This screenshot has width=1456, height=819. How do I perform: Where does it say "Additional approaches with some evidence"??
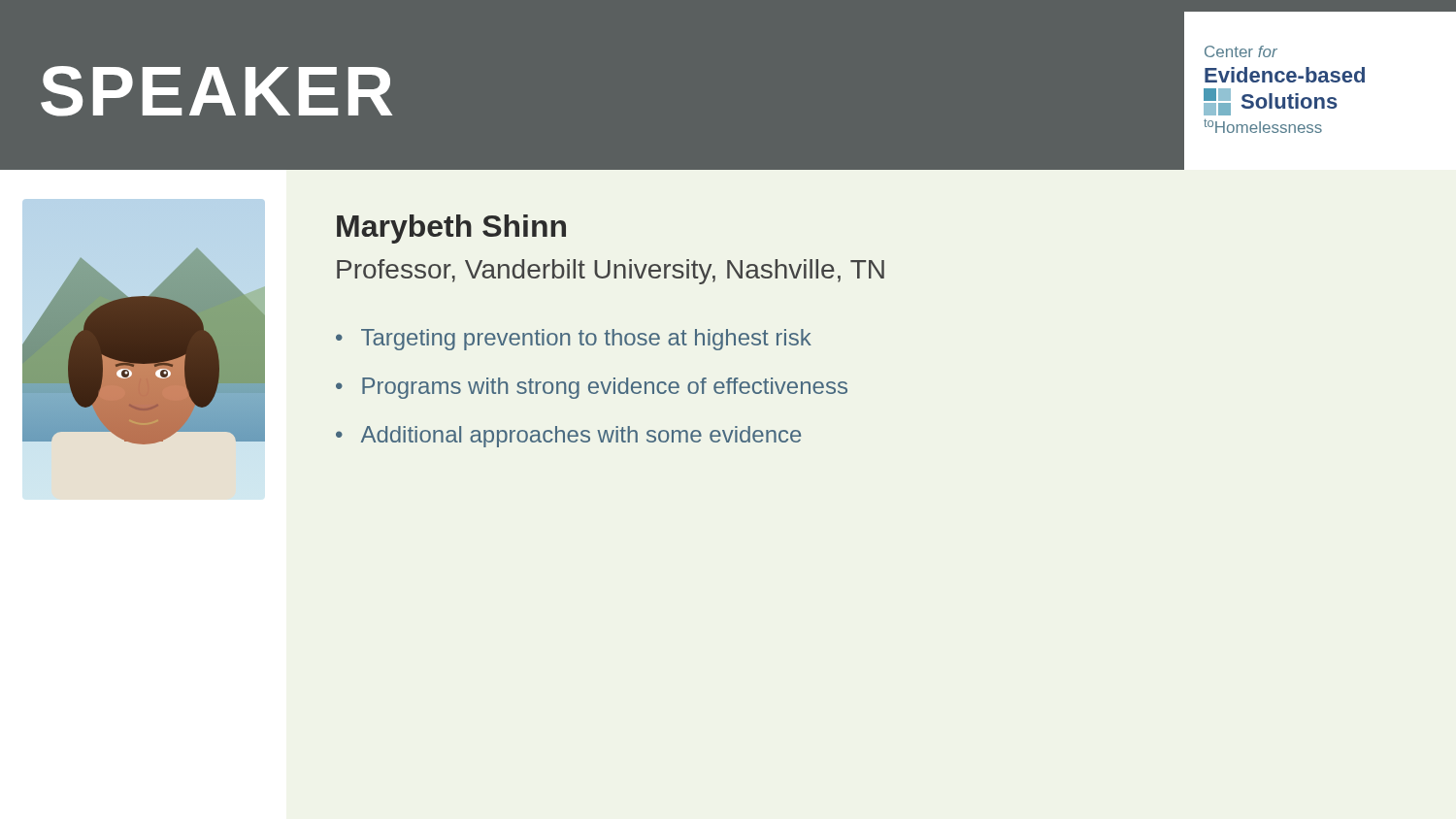(x=581, y=434)
